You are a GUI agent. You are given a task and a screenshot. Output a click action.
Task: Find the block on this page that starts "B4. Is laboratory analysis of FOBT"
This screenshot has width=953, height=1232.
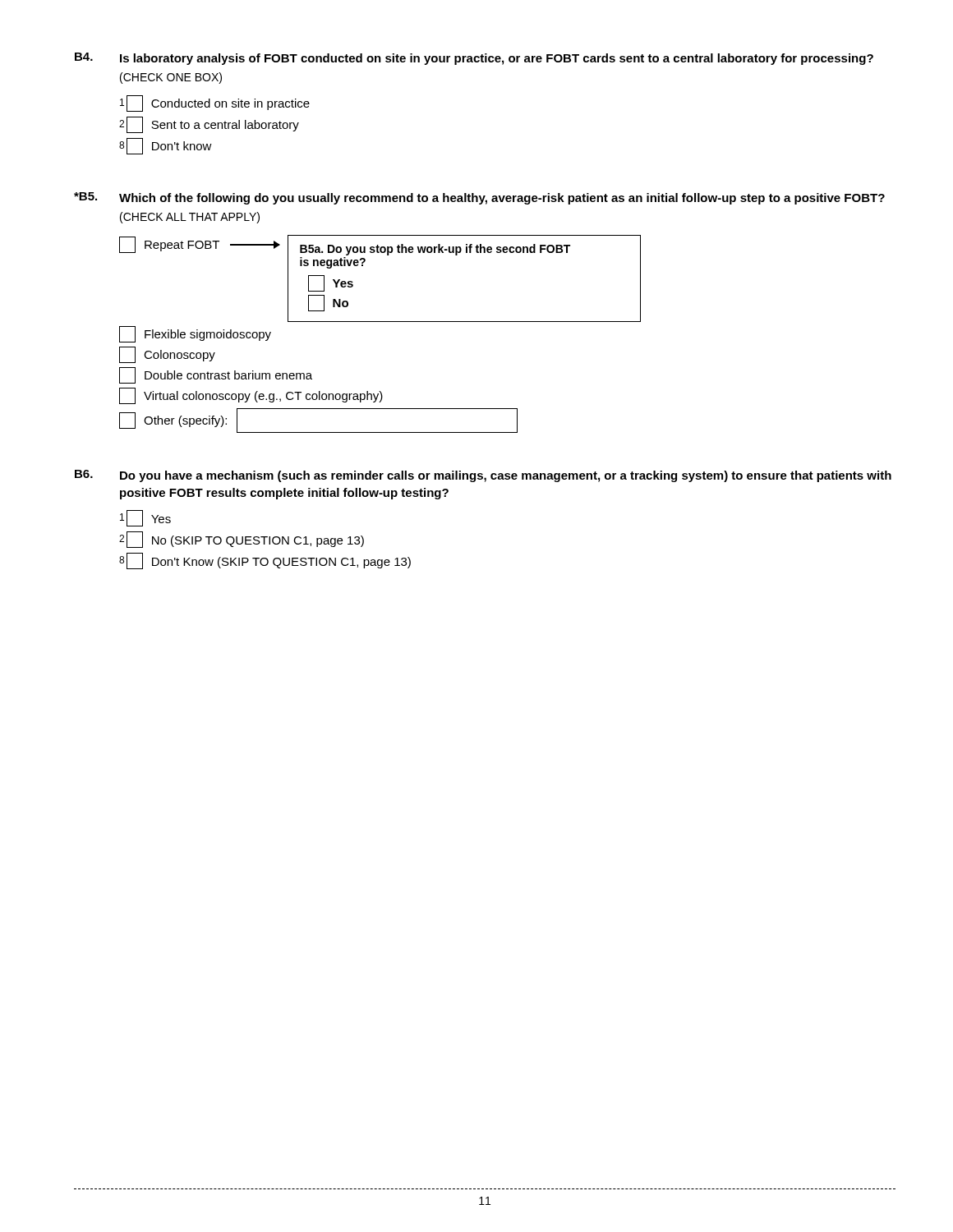474,59
